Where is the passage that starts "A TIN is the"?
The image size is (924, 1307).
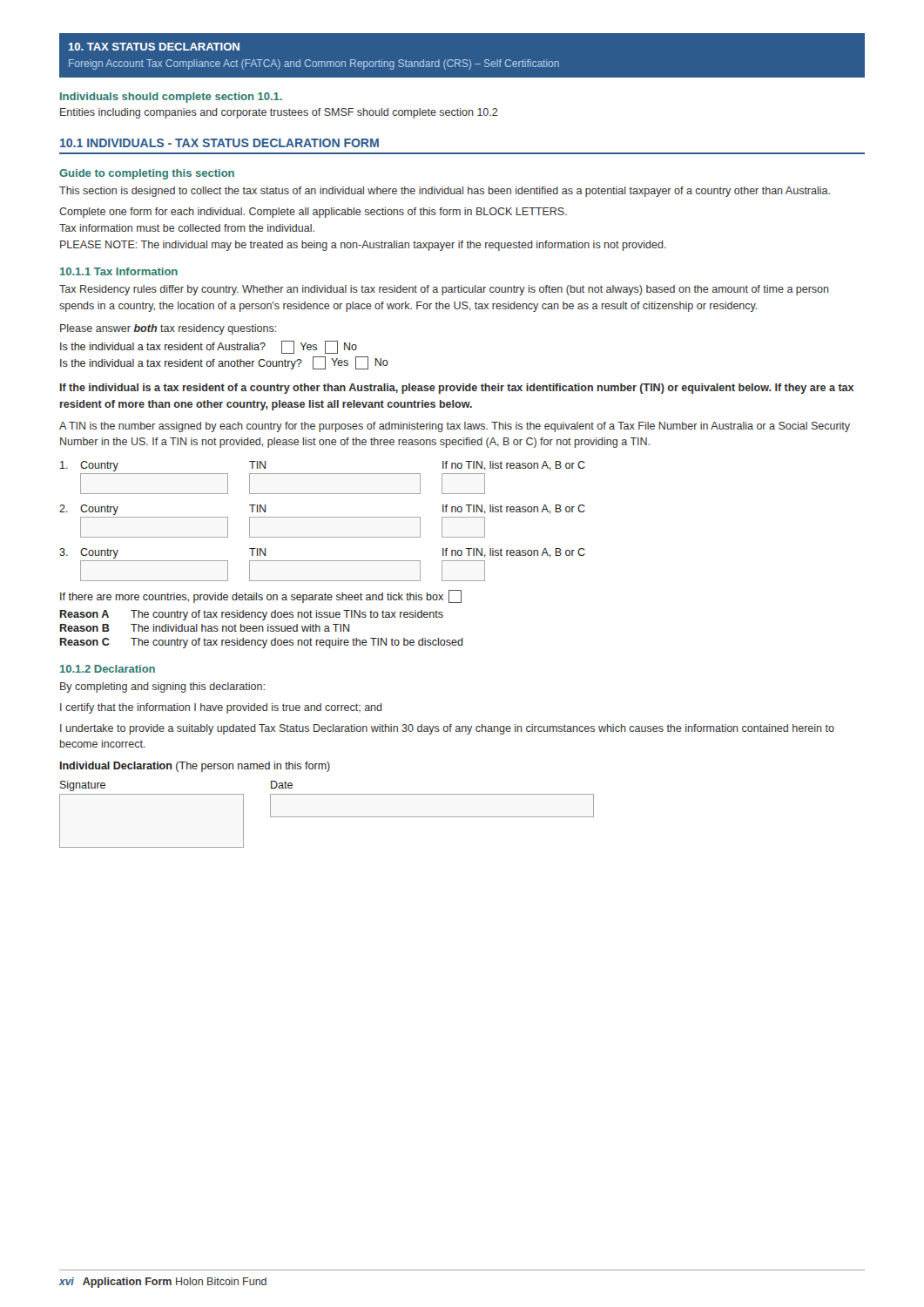[455, 434]
